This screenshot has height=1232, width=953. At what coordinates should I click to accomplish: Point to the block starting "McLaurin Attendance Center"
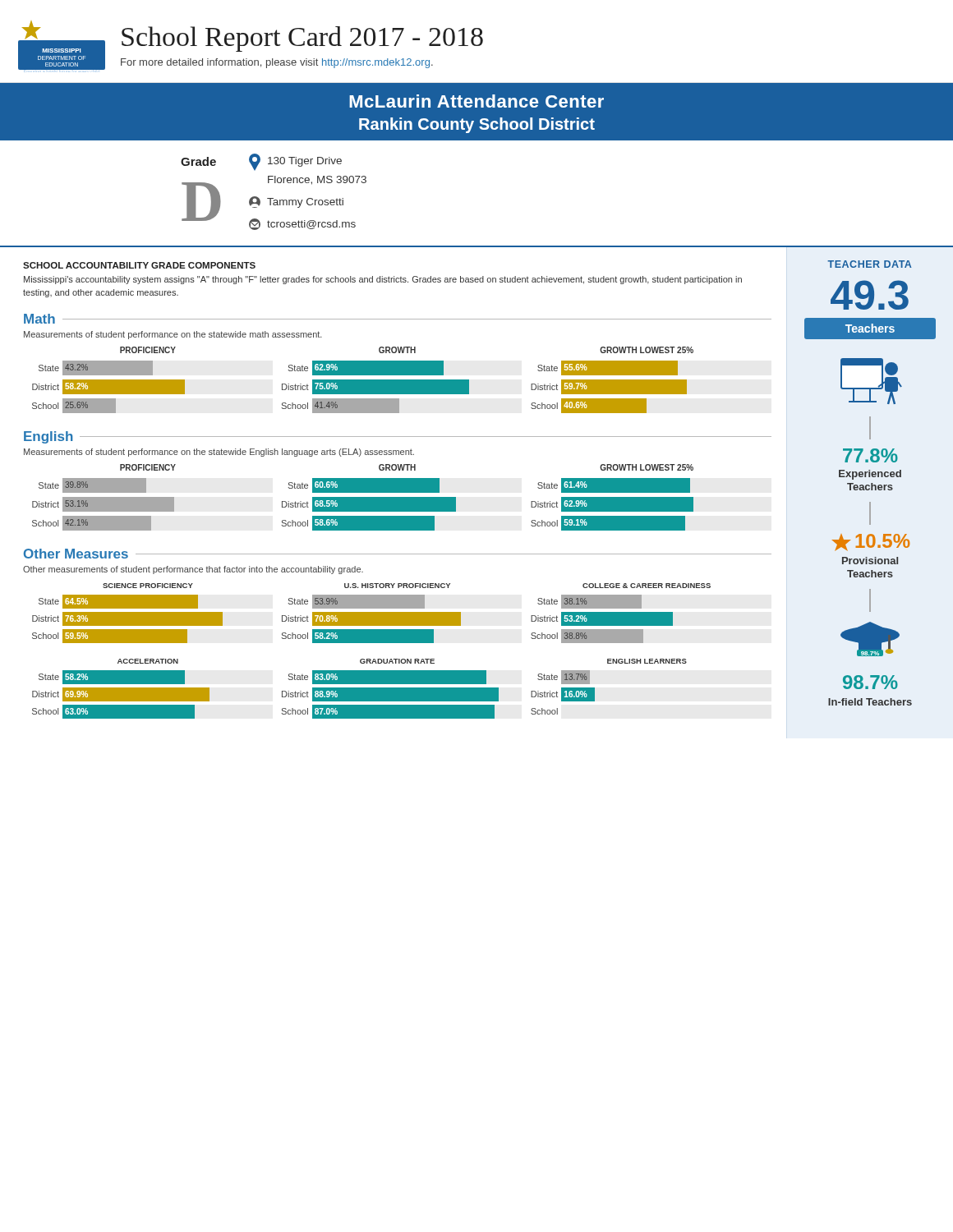tap(476, 101)
